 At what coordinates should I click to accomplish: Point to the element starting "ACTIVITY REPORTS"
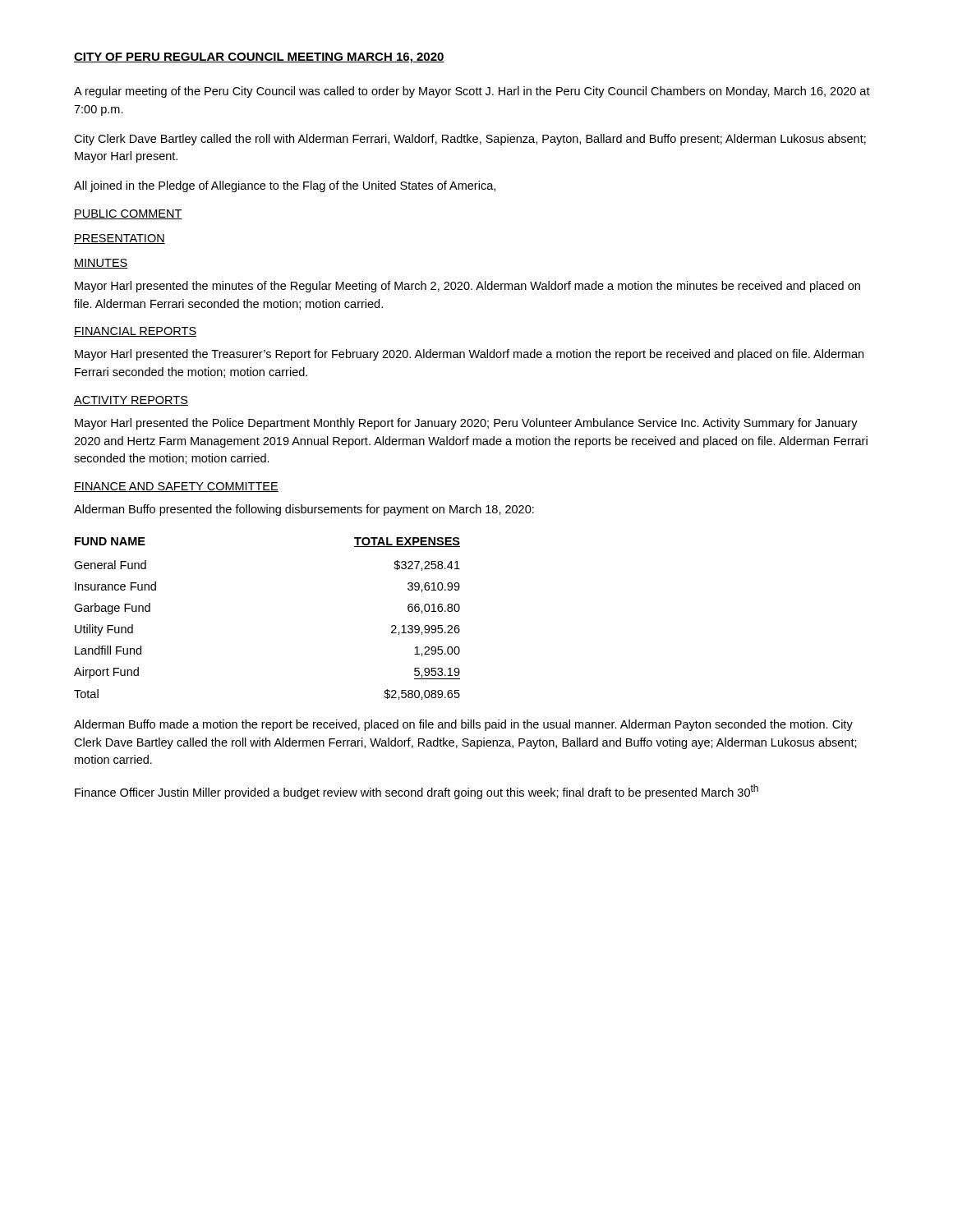(131, 400)
